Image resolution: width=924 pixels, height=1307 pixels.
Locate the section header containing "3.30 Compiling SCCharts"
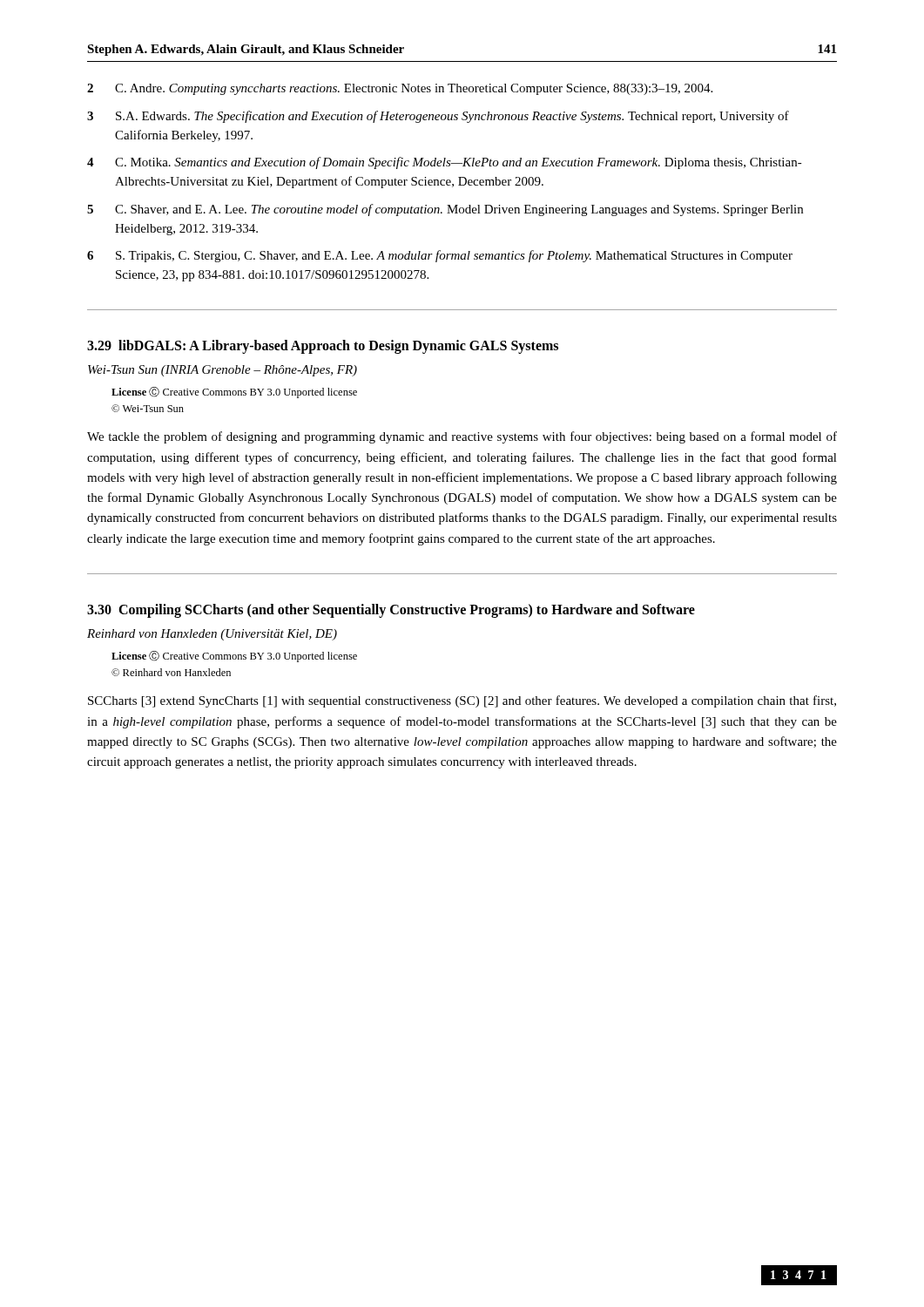click(391, 609)
